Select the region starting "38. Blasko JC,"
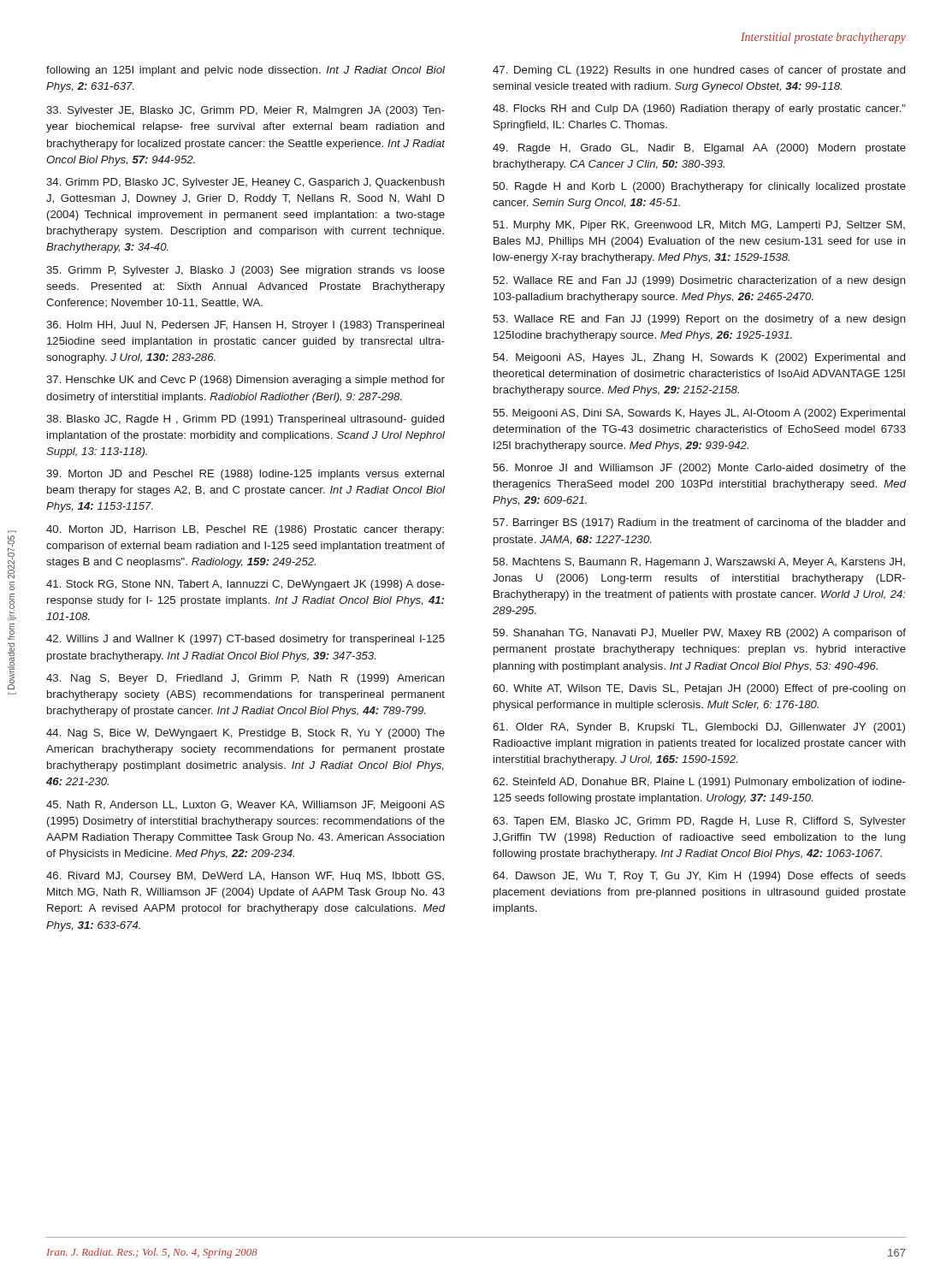The width and height of the screenshot is (952, 1283). [245, 435]
